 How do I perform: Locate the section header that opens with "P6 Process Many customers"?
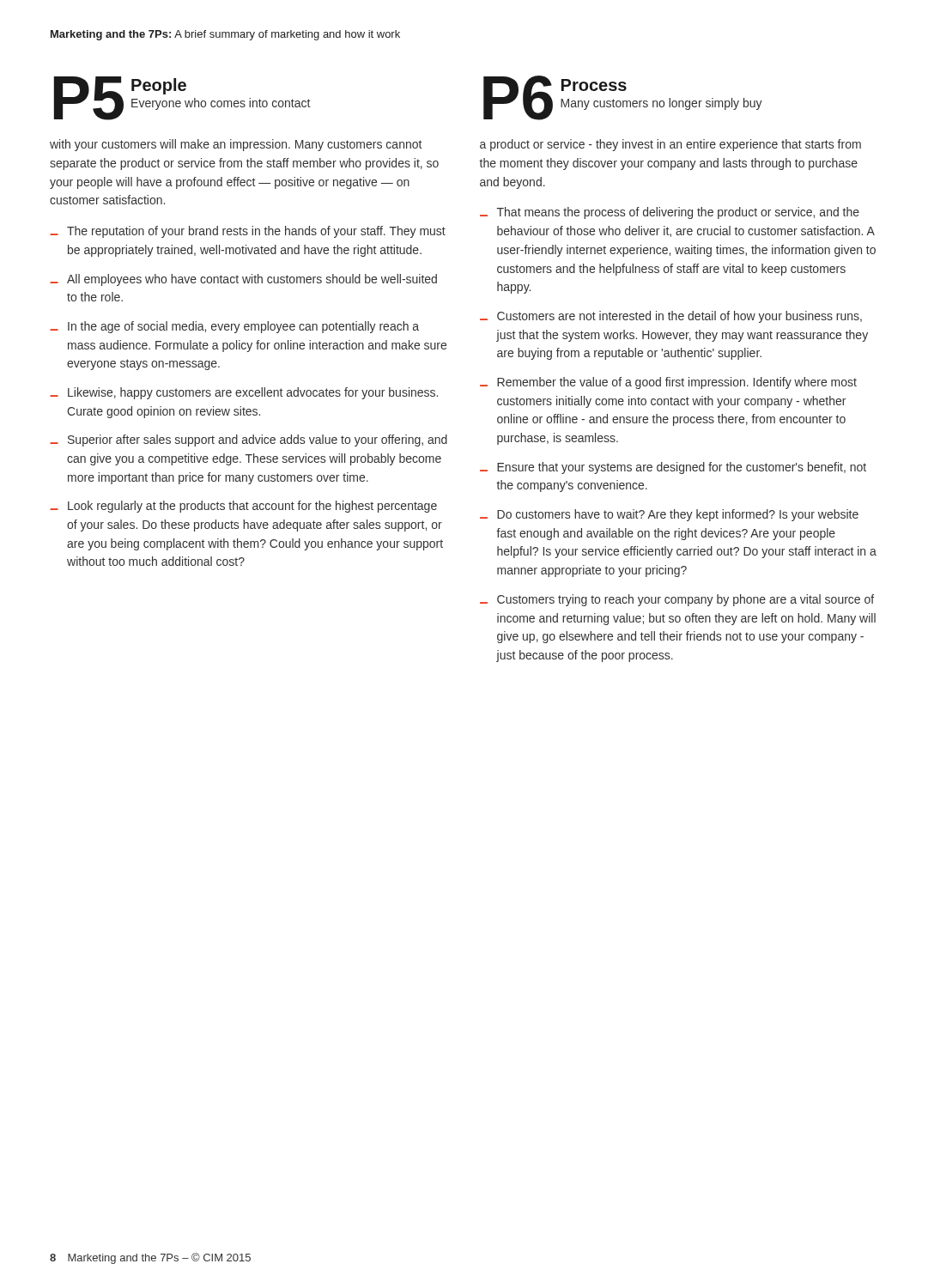coord(621,98)
